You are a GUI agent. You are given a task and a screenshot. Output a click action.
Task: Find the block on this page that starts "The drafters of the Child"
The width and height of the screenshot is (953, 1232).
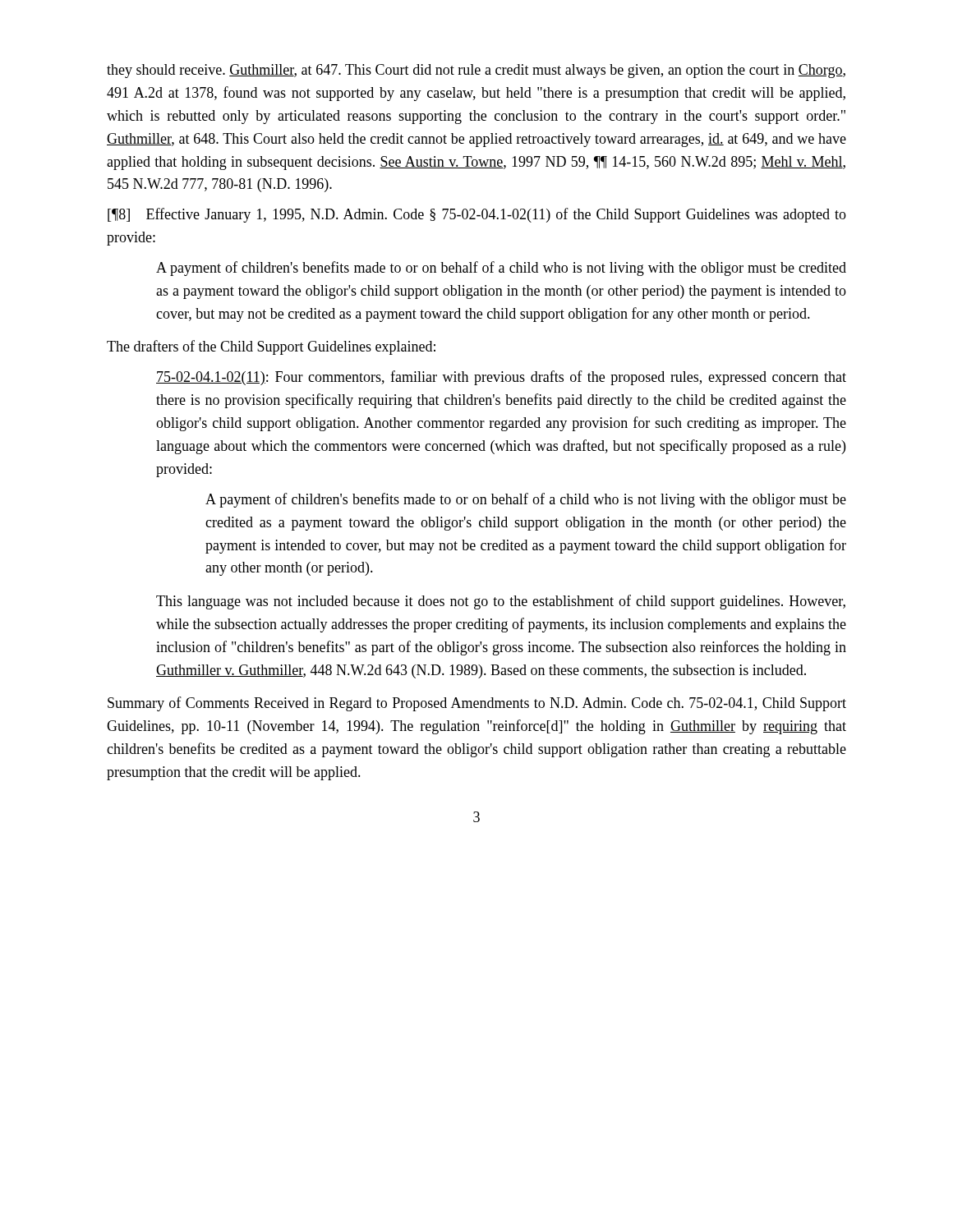(x=272, y=347)
